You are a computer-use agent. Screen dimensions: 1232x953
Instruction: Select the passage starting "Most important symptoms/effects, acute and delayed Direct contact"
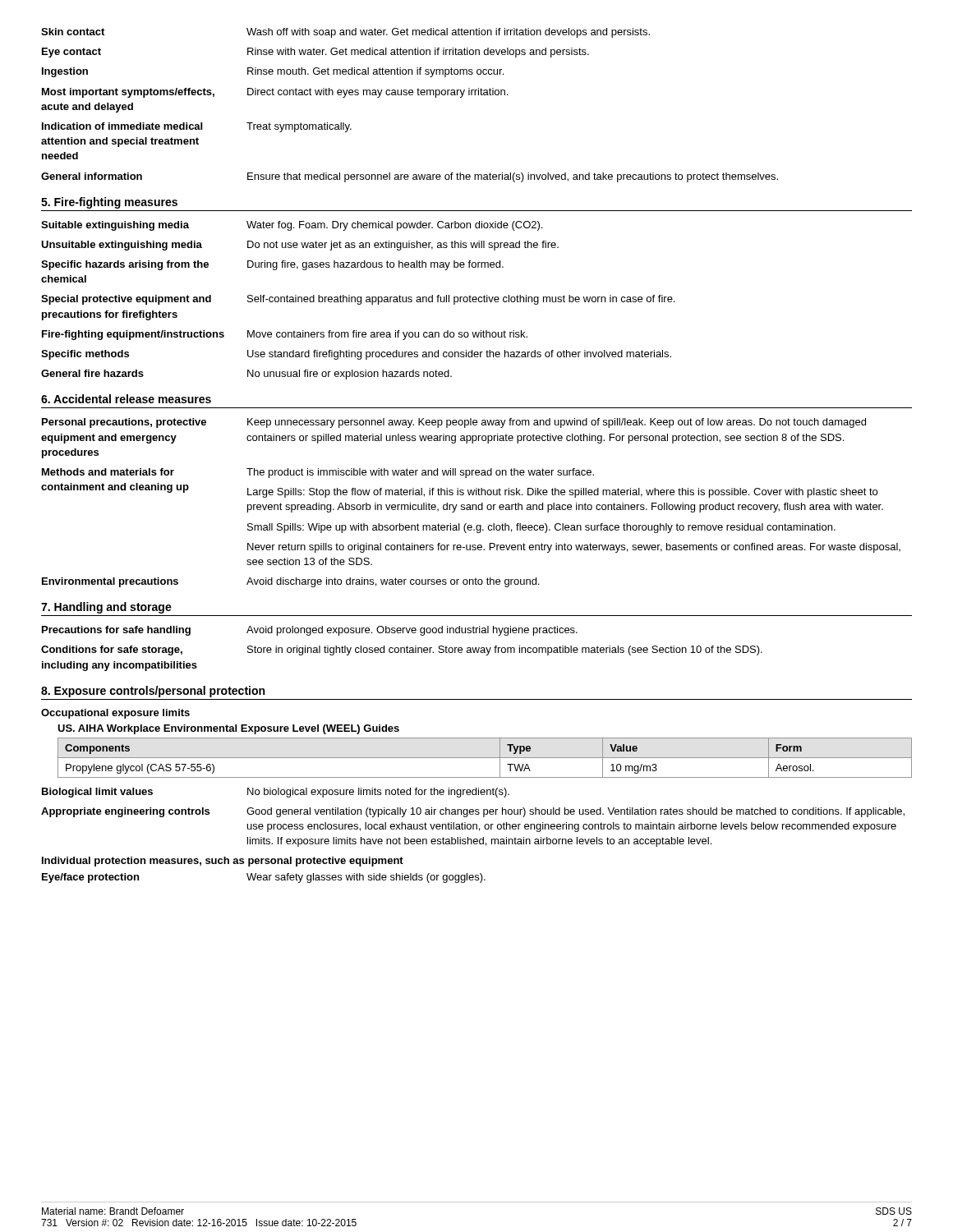pyautogui.click(x=476, y=99)
